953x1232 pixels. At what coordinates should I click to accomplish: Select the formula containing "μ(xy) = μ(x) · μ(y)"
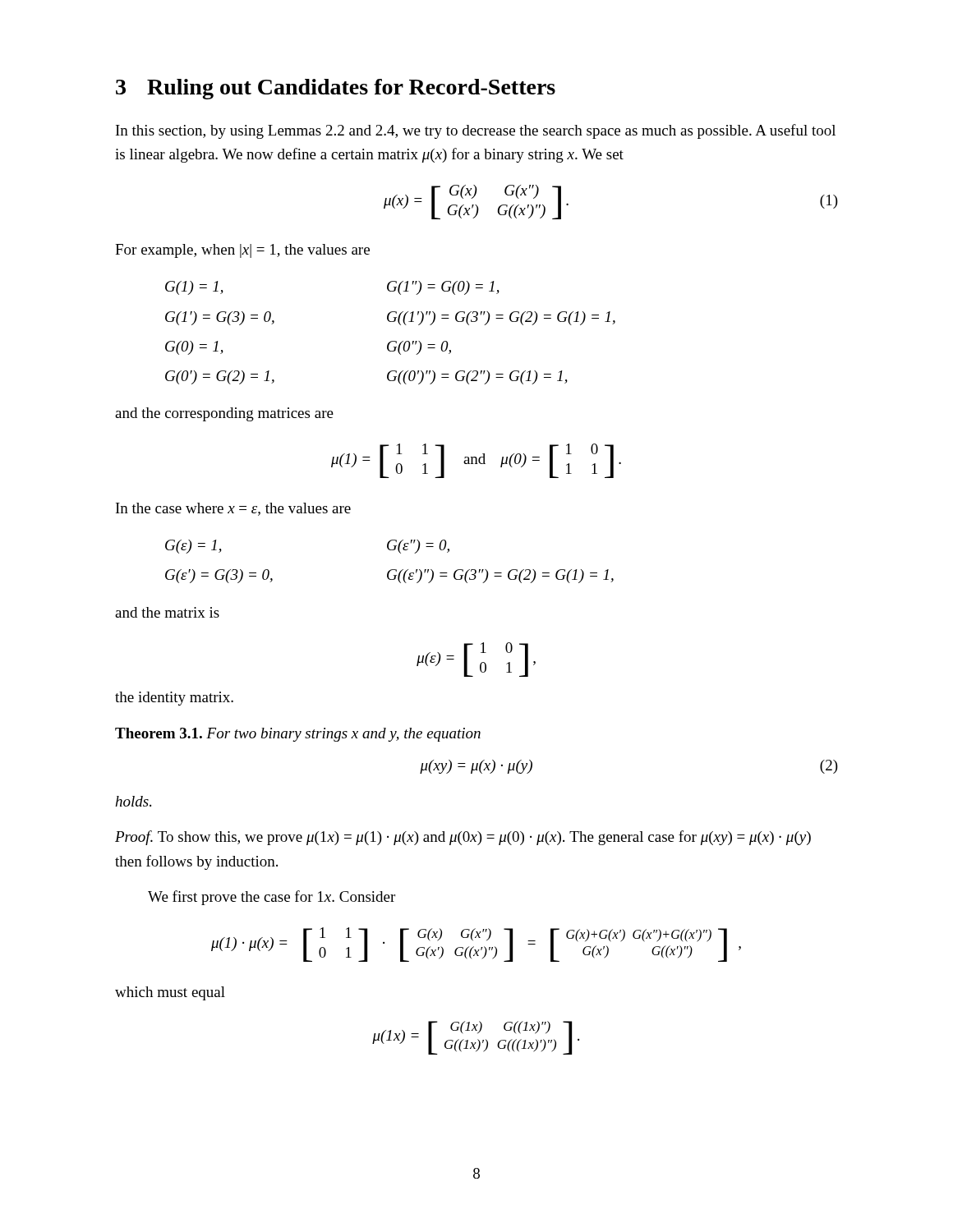(473, 767)
